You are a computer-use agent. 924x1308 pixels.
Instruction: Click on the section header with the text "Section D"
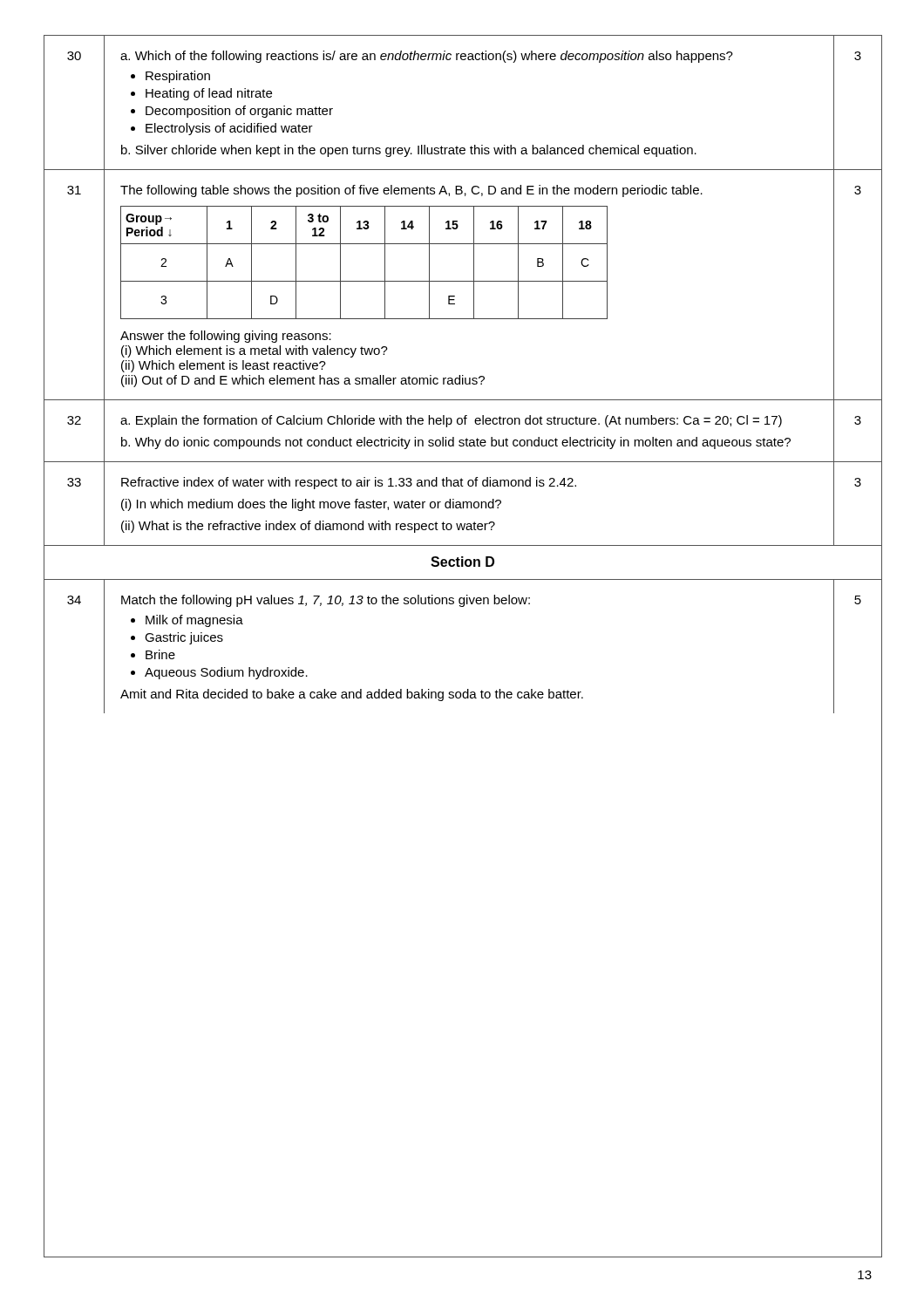463,562
